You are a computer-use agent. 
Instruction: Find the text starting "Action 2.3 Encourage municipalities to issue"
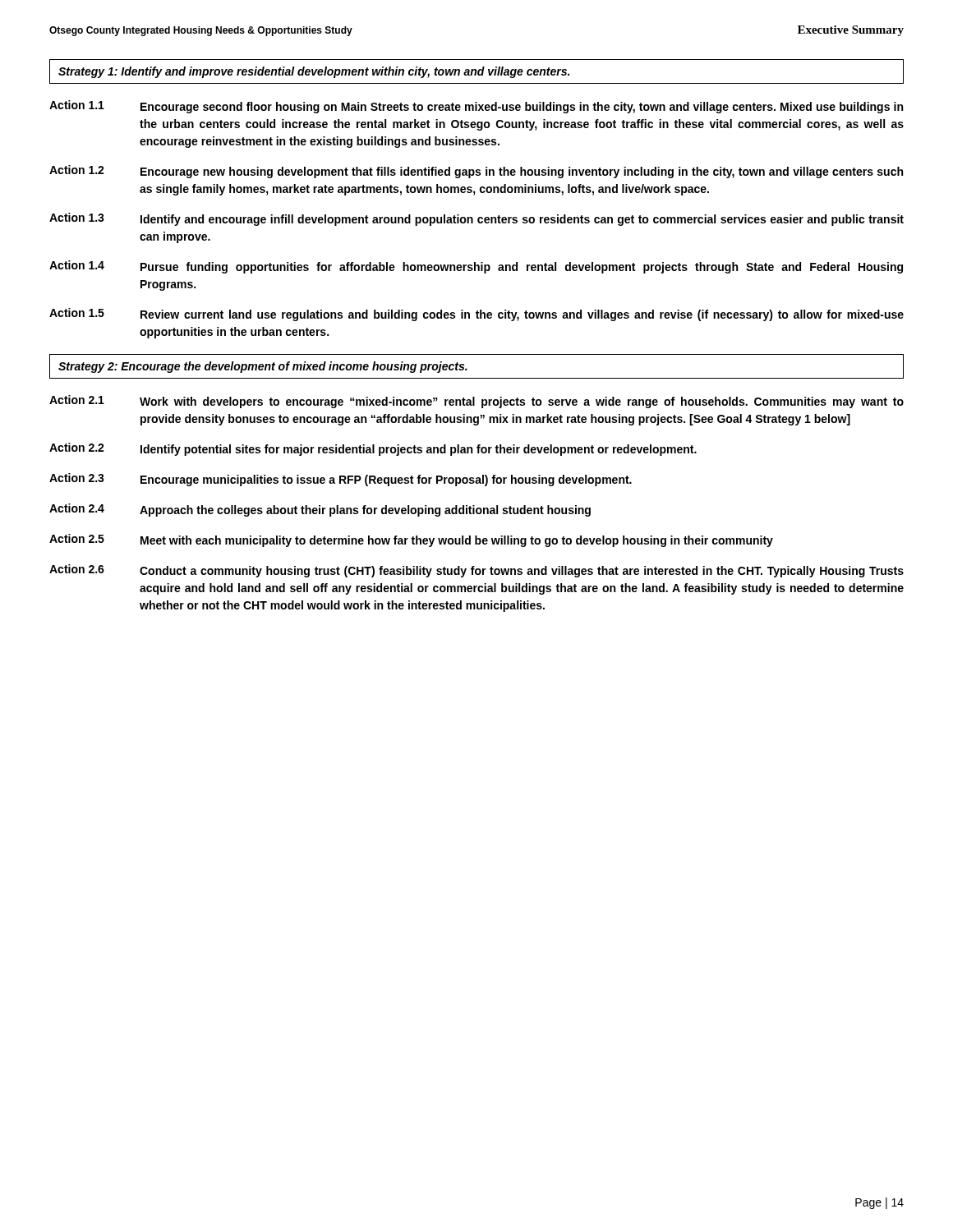tap(476, 480)
